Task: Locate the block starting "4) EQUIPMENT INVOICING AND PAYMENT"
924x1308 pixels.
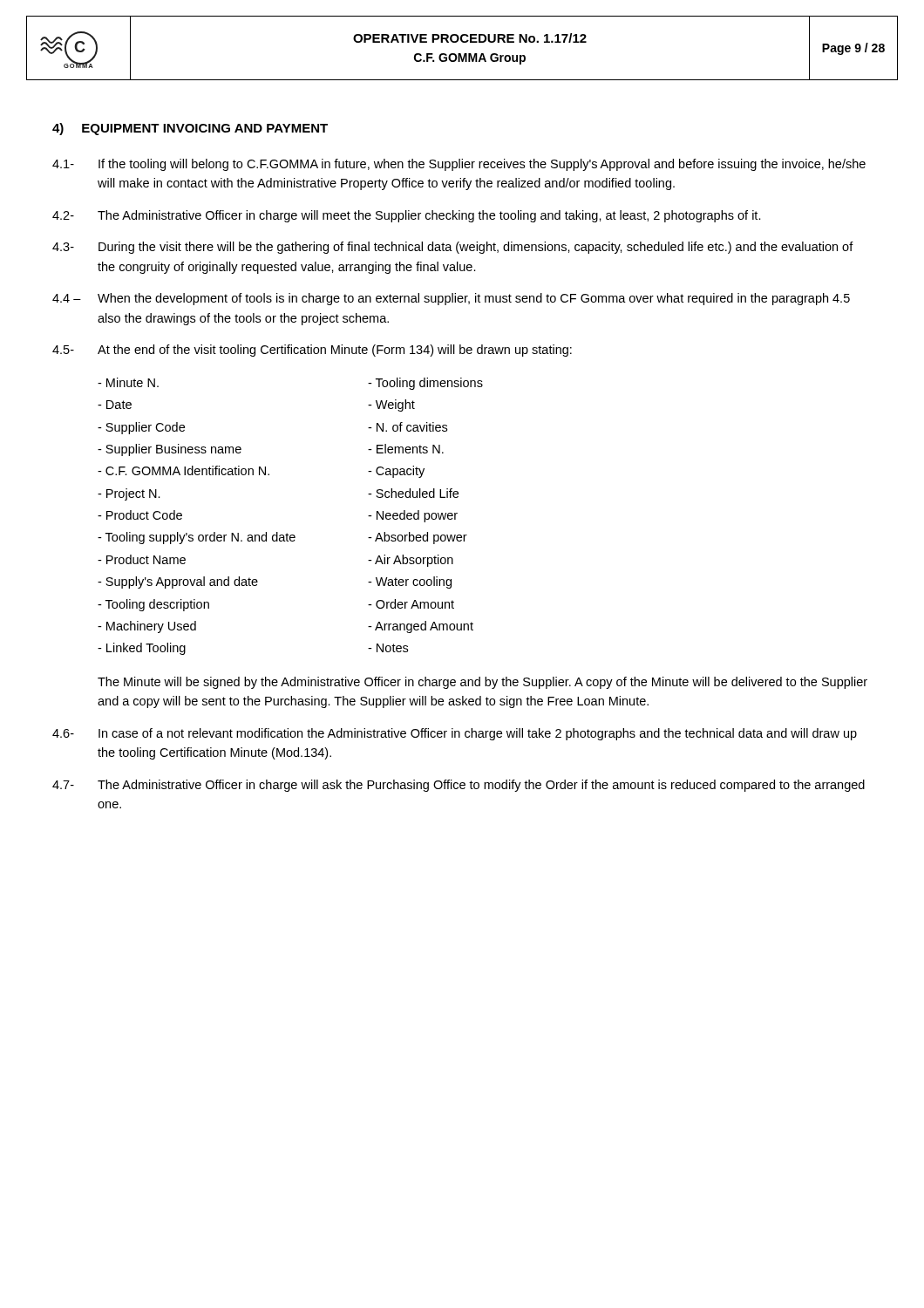Action: pos(190,128)
